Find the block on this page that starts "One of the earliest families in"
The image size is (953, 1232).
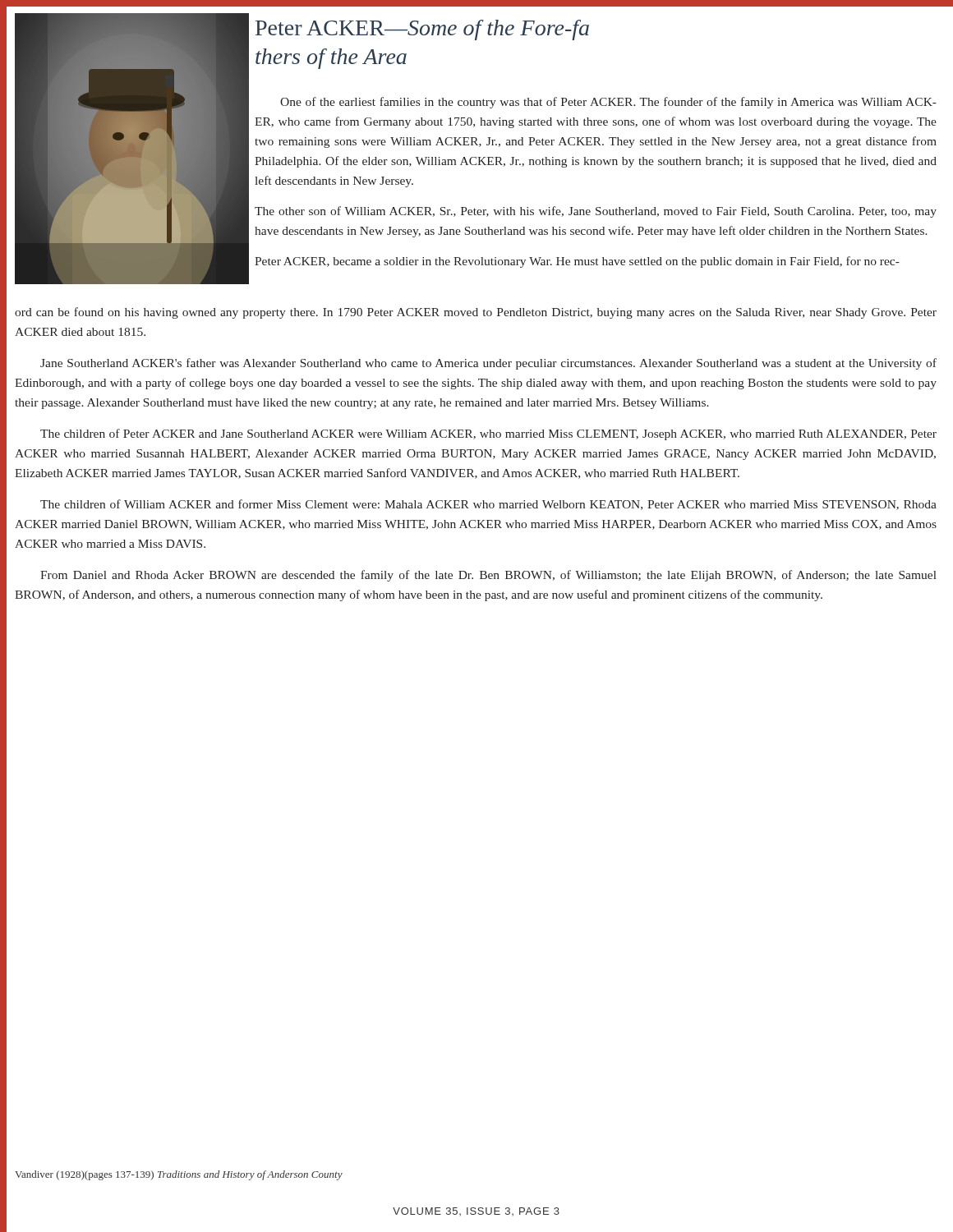(608, 103)
